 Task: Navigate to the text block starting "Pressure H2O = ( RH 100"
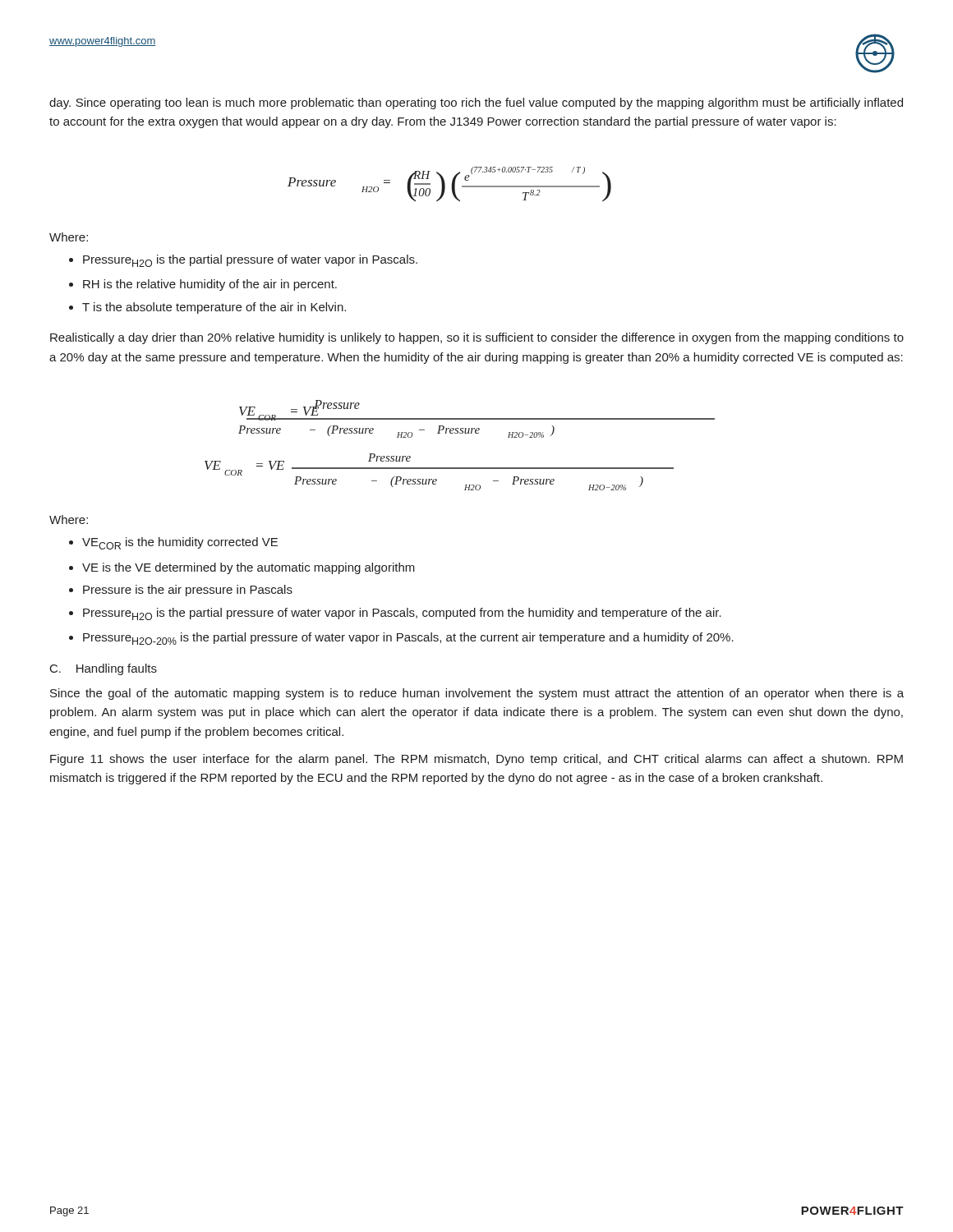click(476, 182)
